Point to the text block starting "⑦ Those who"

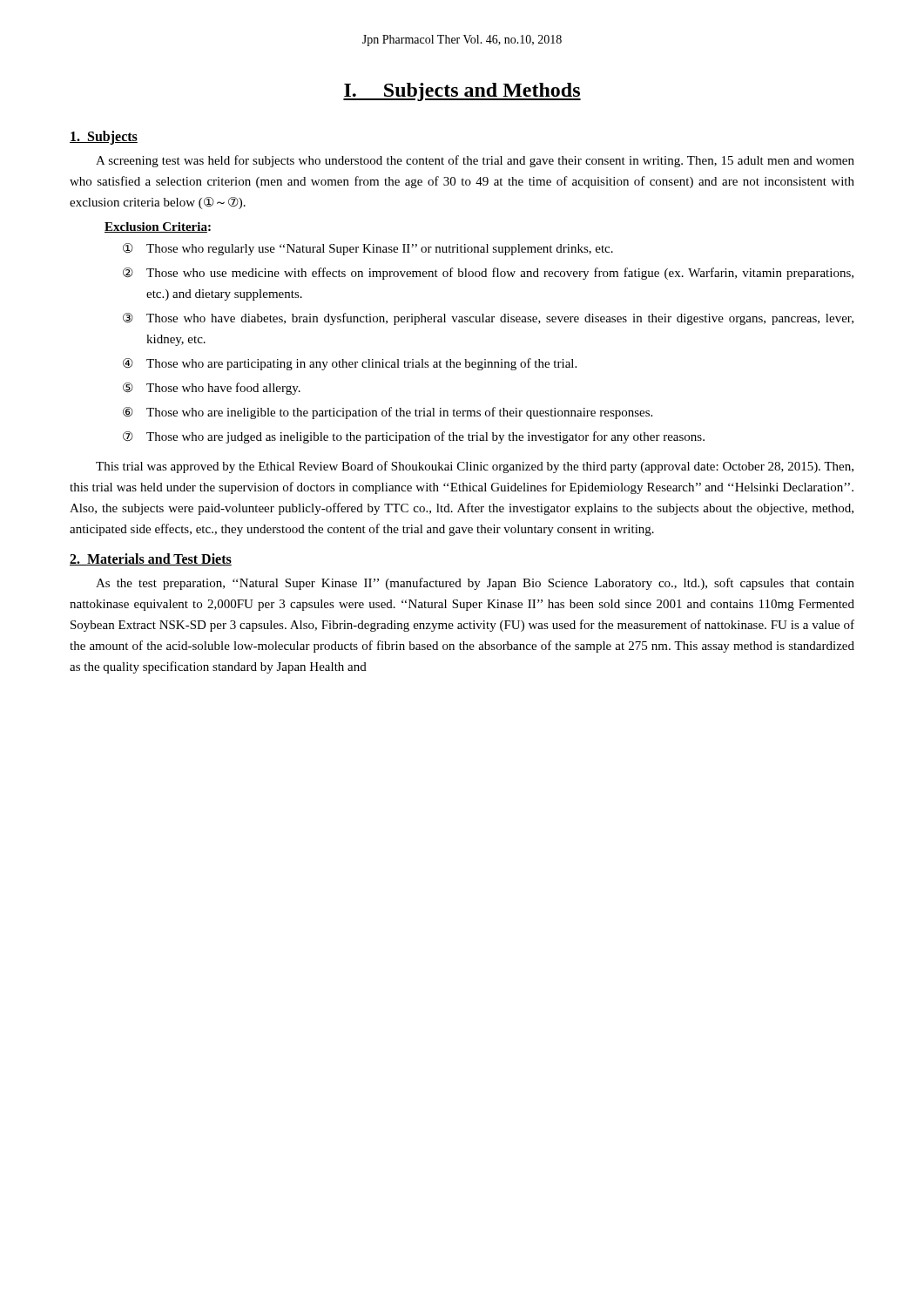(488, 437)
